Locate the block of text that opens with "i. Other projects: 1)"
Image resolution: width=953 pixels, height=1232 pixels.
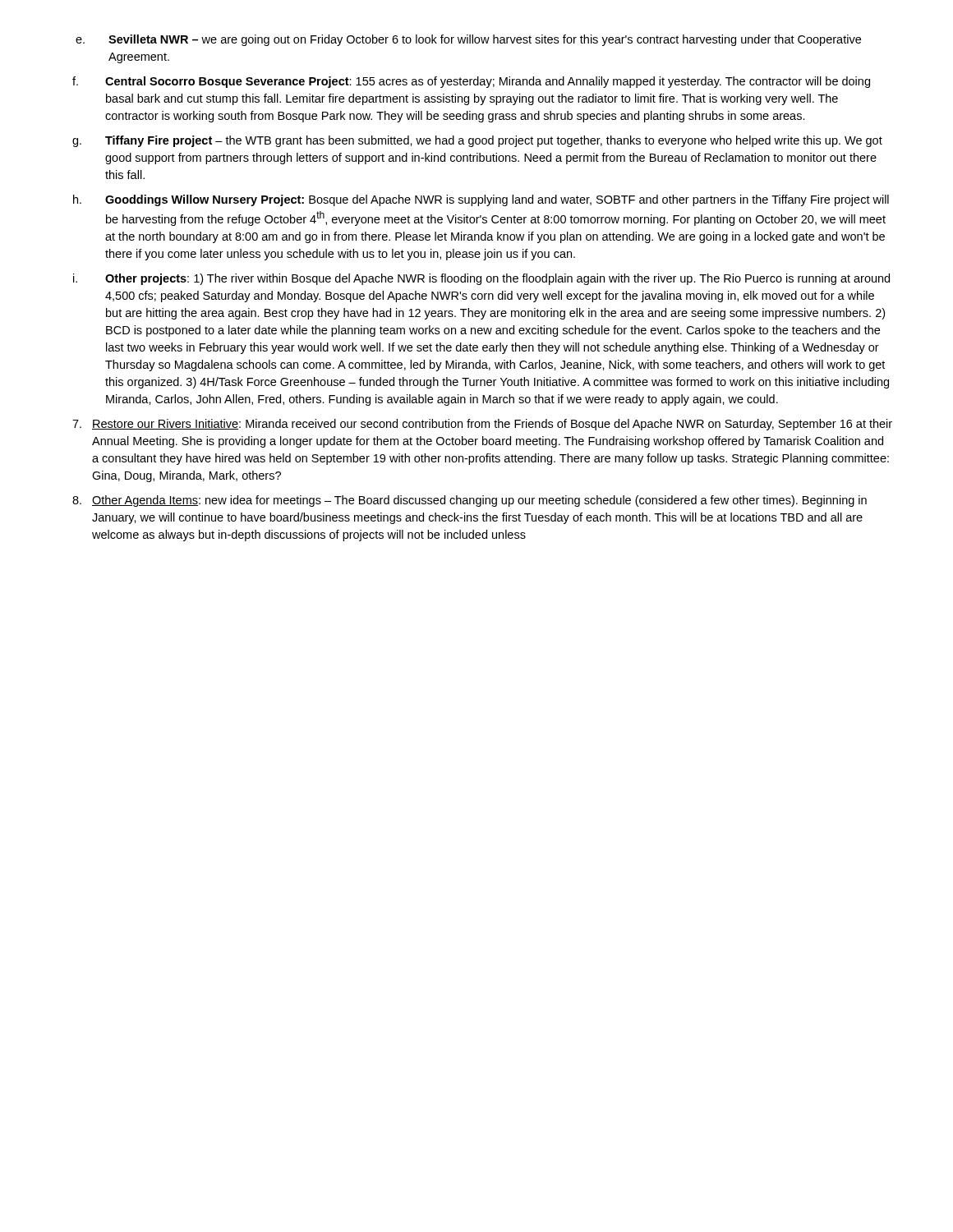coord(483,339)
